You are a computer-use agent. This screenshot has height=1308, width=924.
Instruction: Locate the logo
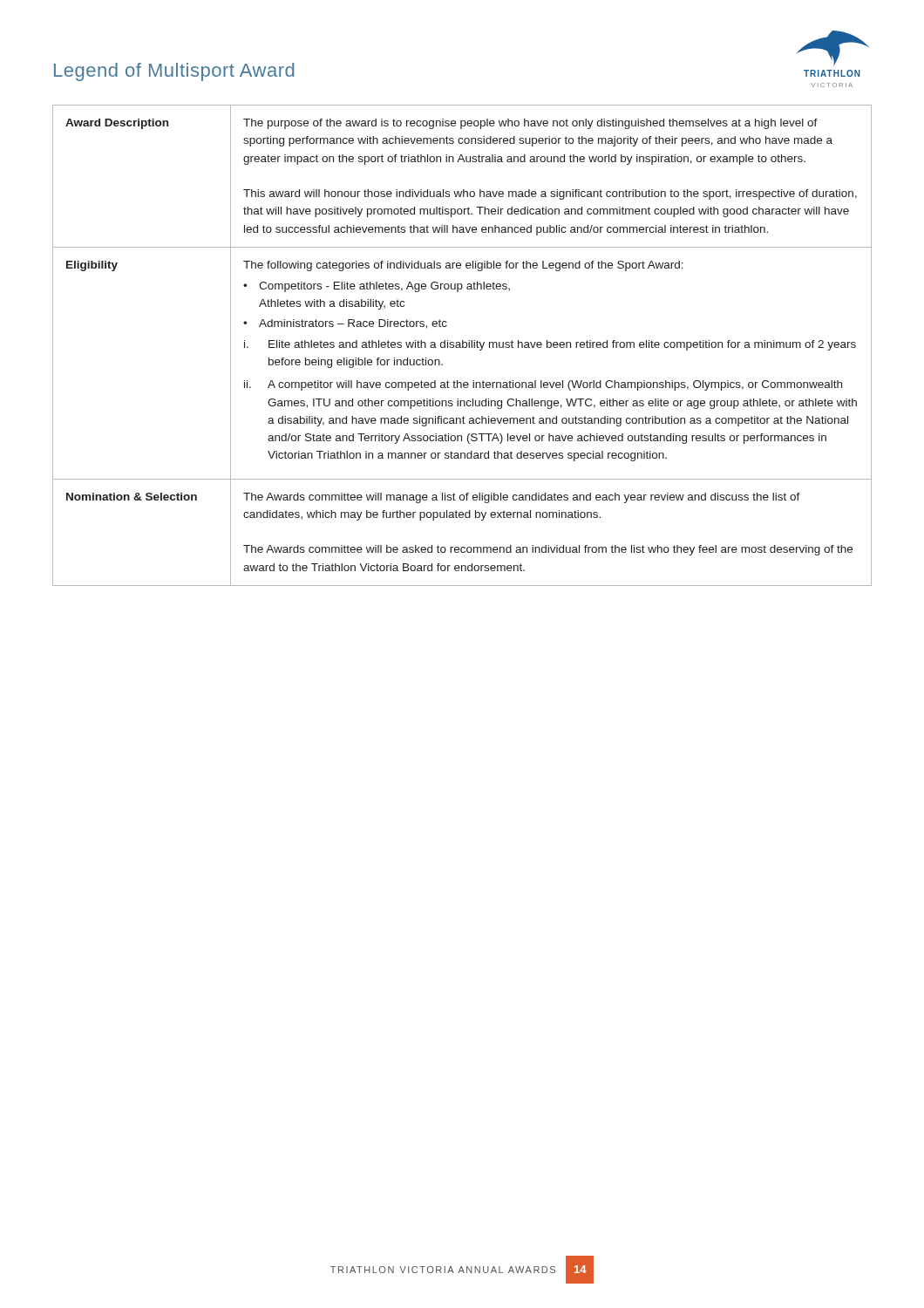point(832,60)
